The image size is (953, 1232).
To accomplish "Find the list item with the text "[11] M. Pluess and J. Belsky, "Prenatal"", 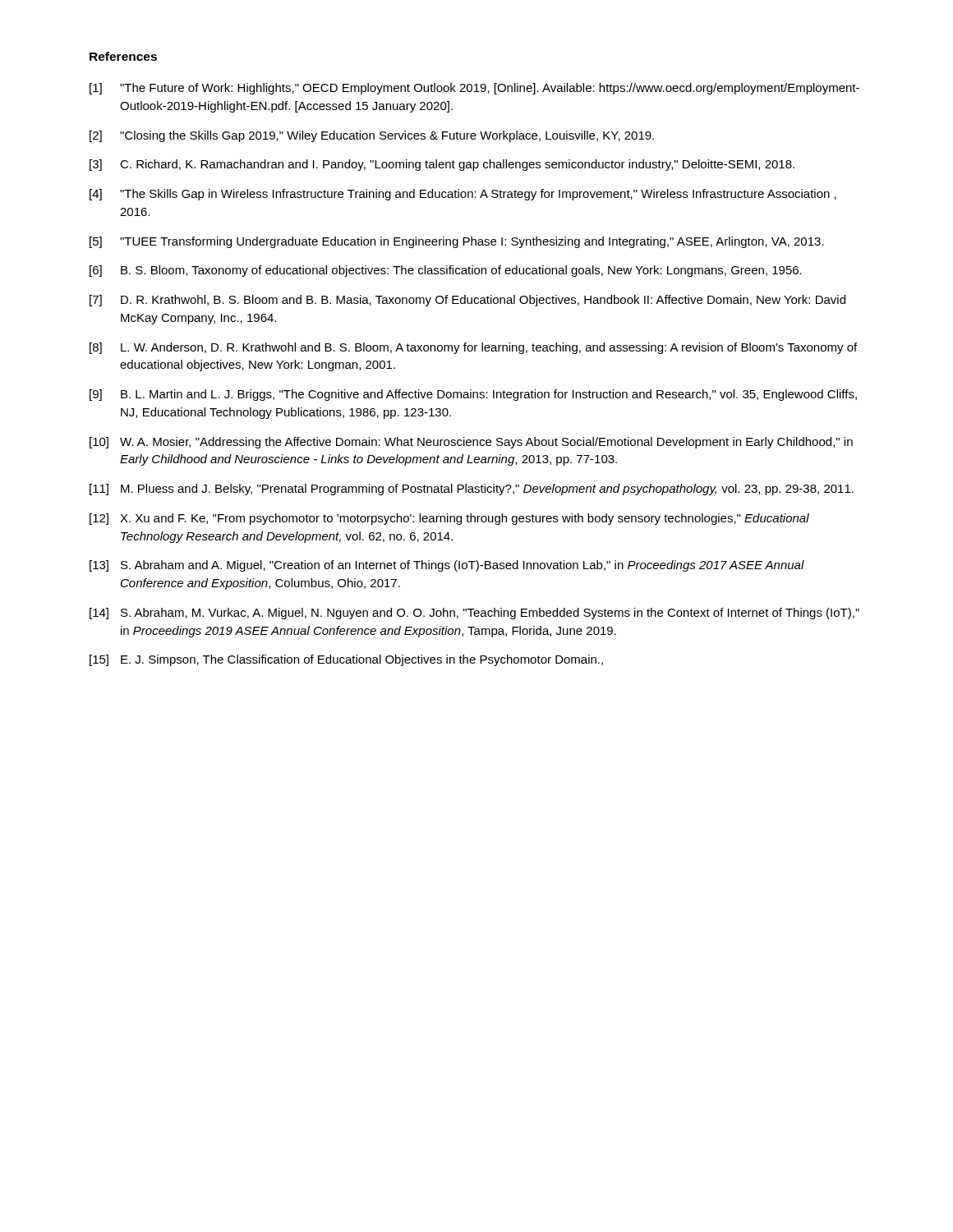I will [x=476, y=489].
